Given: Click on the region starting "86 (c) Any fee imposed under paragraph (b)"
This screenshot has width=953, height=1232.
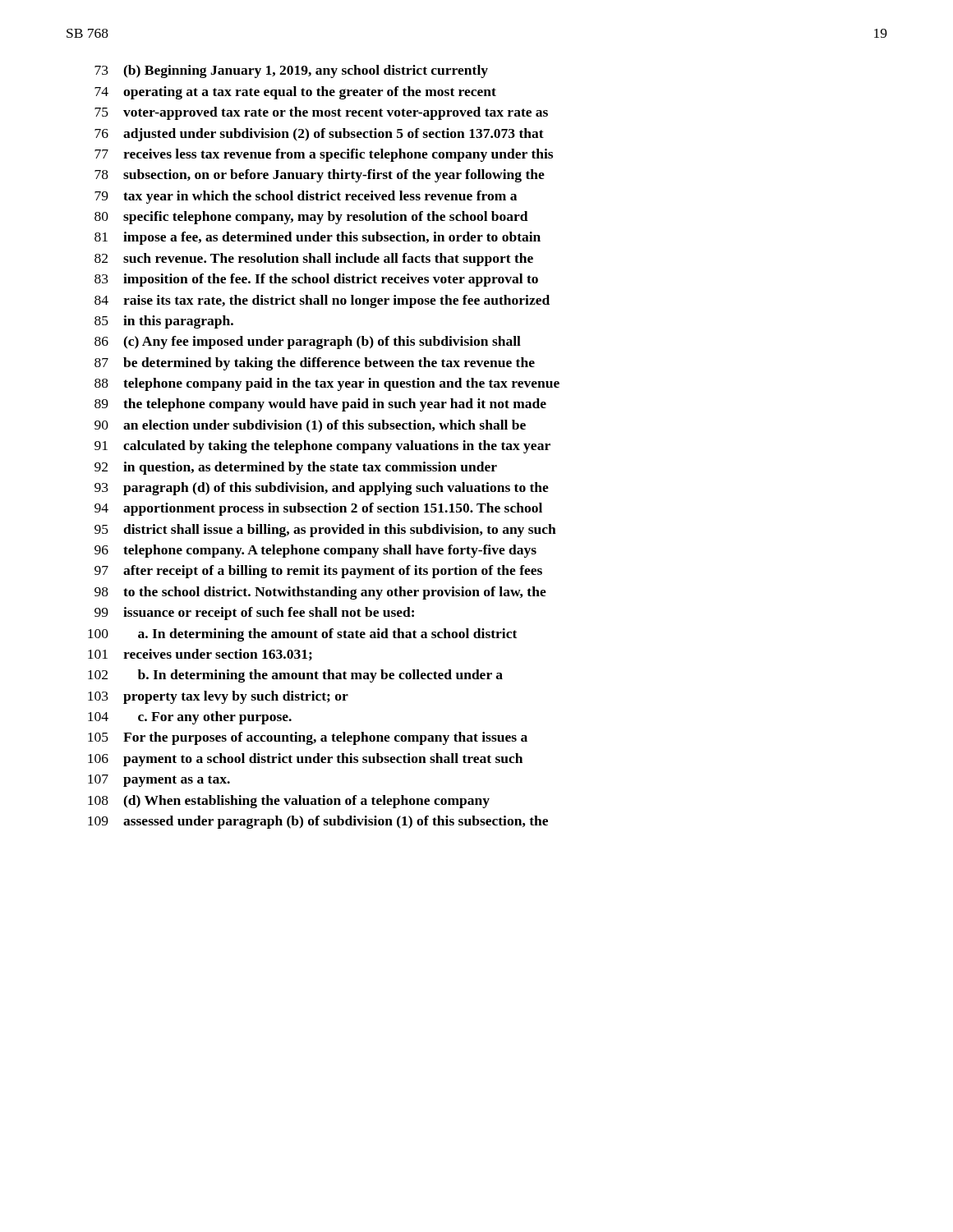Looking at the screenshot, I should [476, 477].
